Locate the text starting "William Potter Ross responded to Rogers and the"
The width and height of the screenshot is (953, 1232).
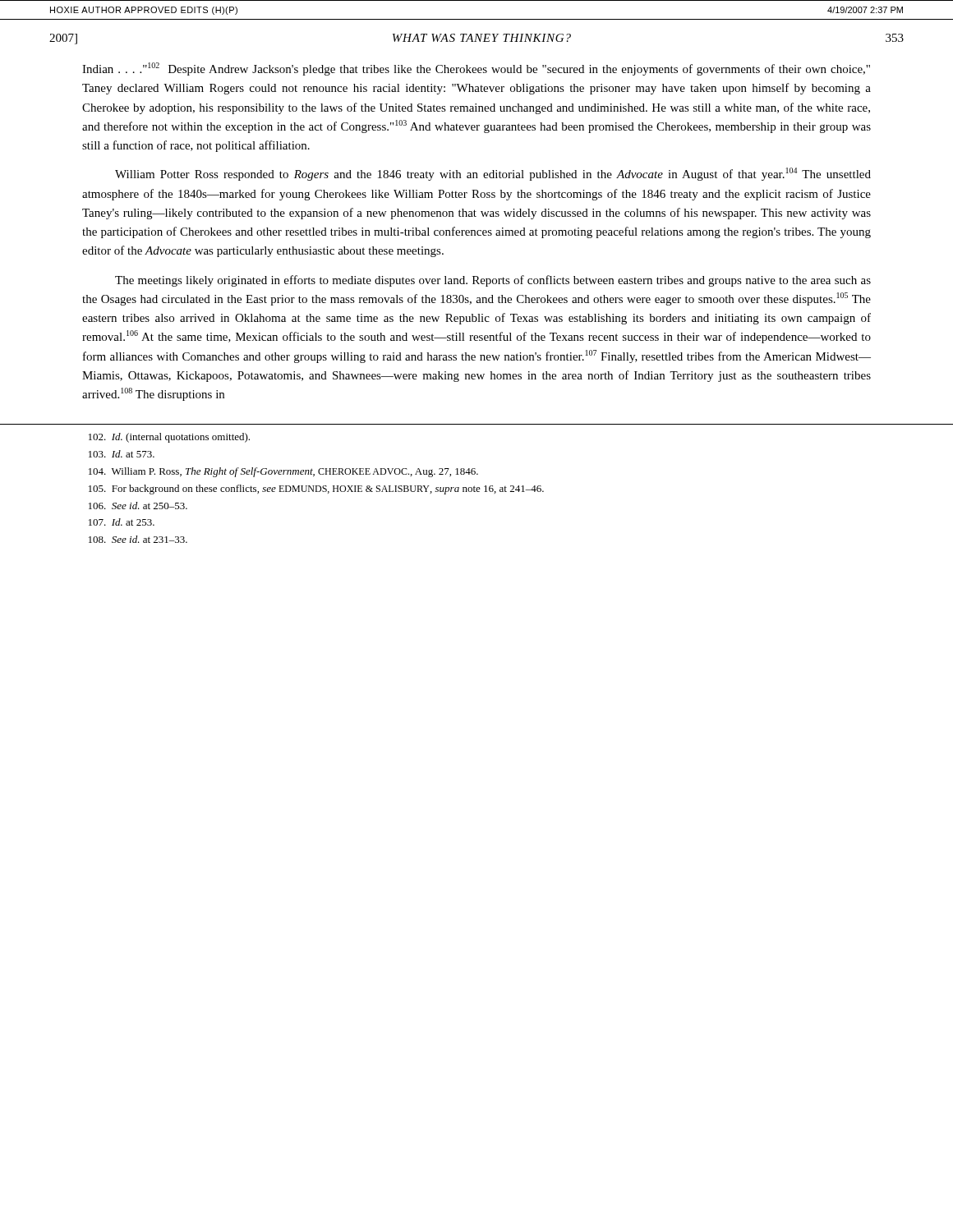(476, 212)
